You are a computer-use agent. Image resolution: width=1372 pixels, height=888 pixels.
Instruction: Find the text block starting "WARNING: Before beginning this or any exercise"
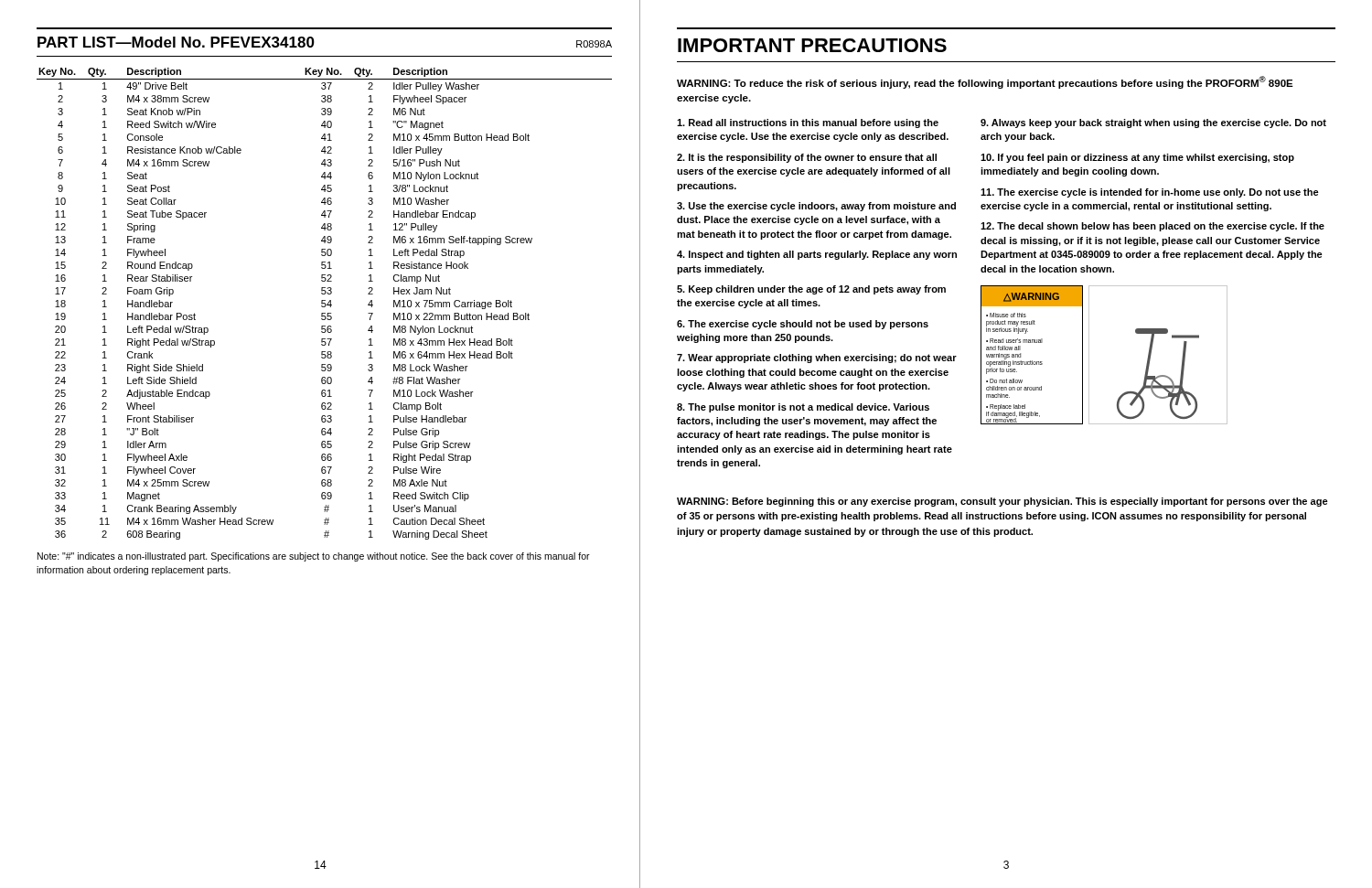click(1002, 516)
